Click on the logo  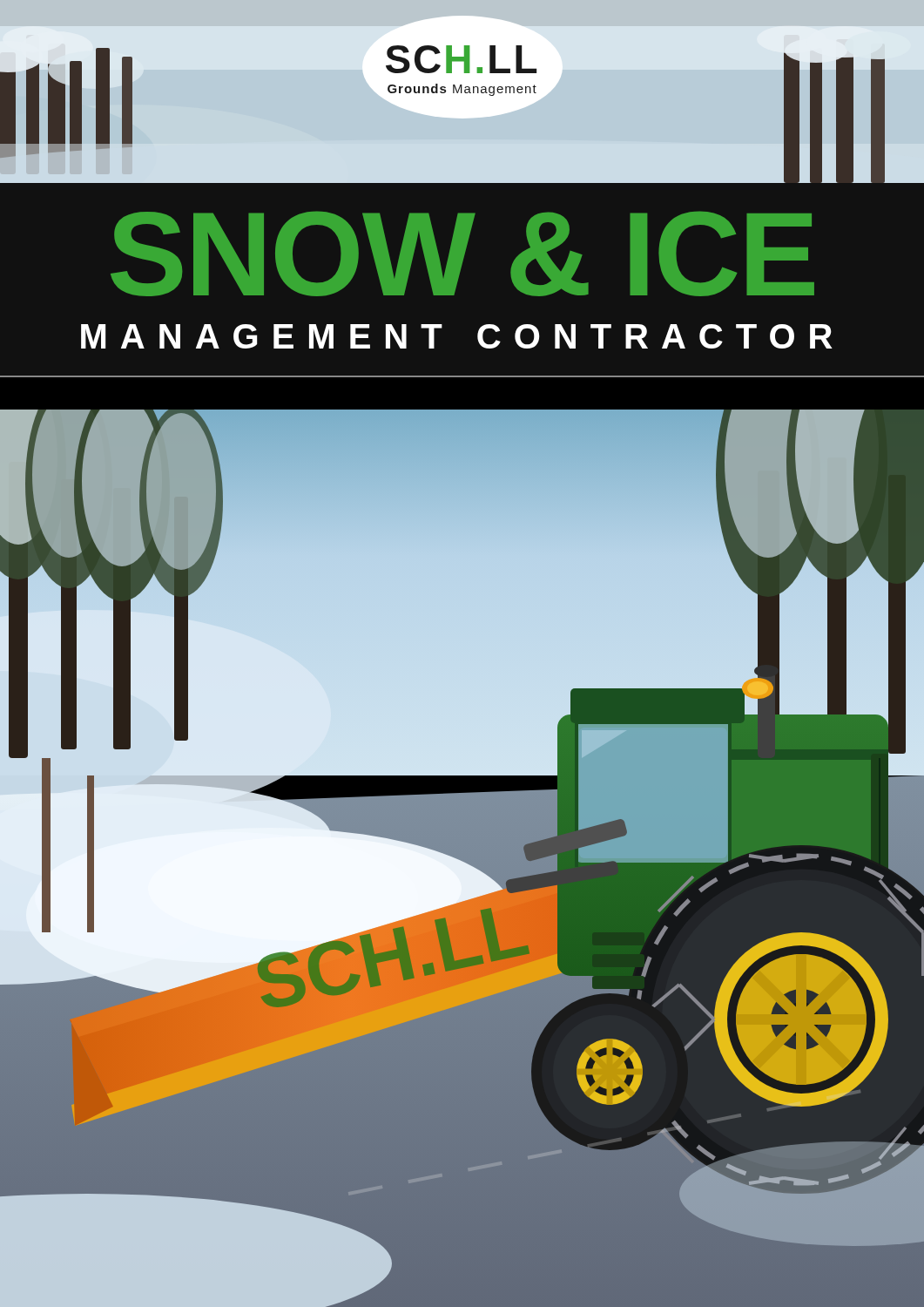pos(462,67)
